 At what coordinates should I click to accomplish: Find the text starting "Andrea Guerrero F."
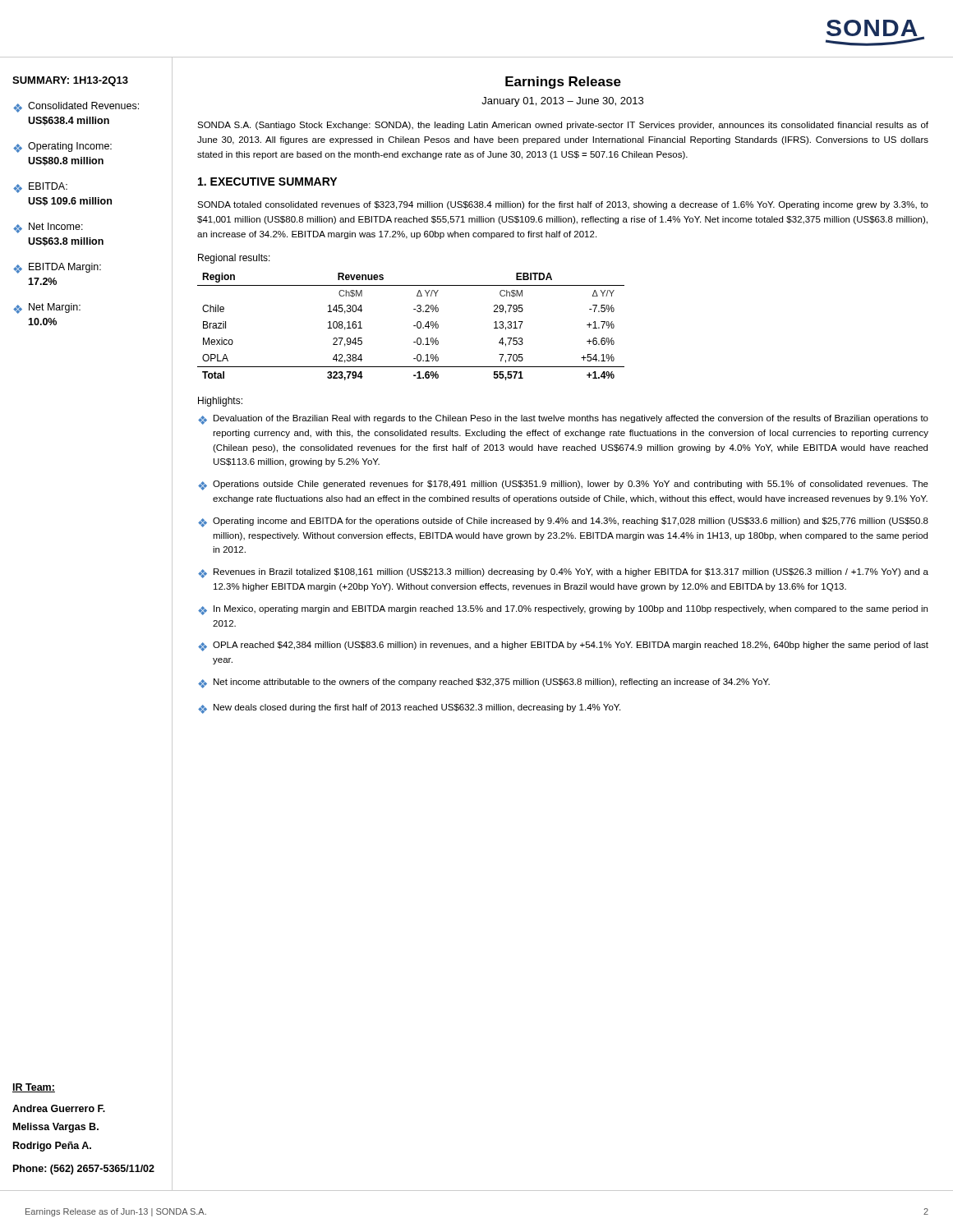pos(59,1127)
